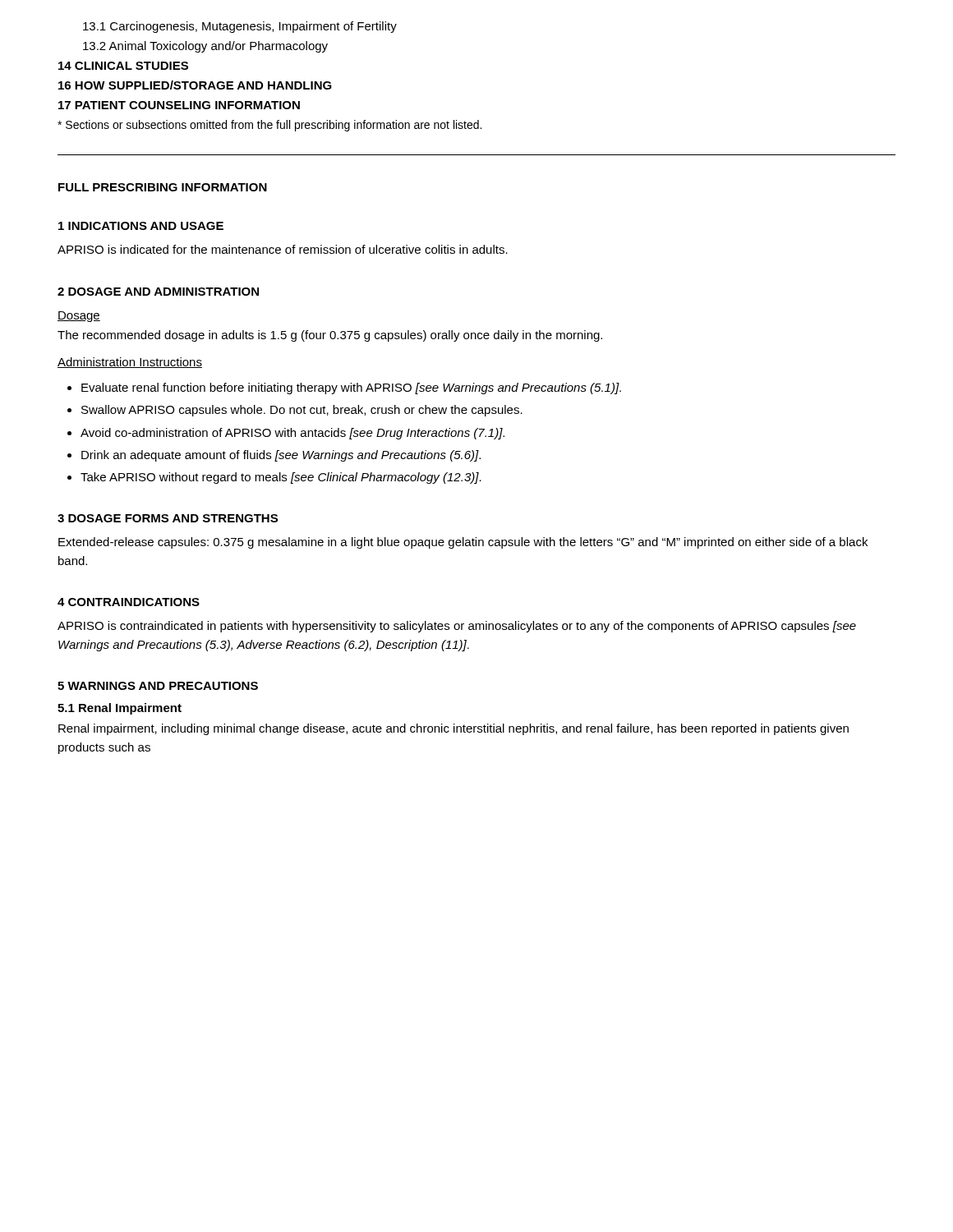Where is the passage that starts "Swallow APRISO capsules"?

click(x=302, y=410)
